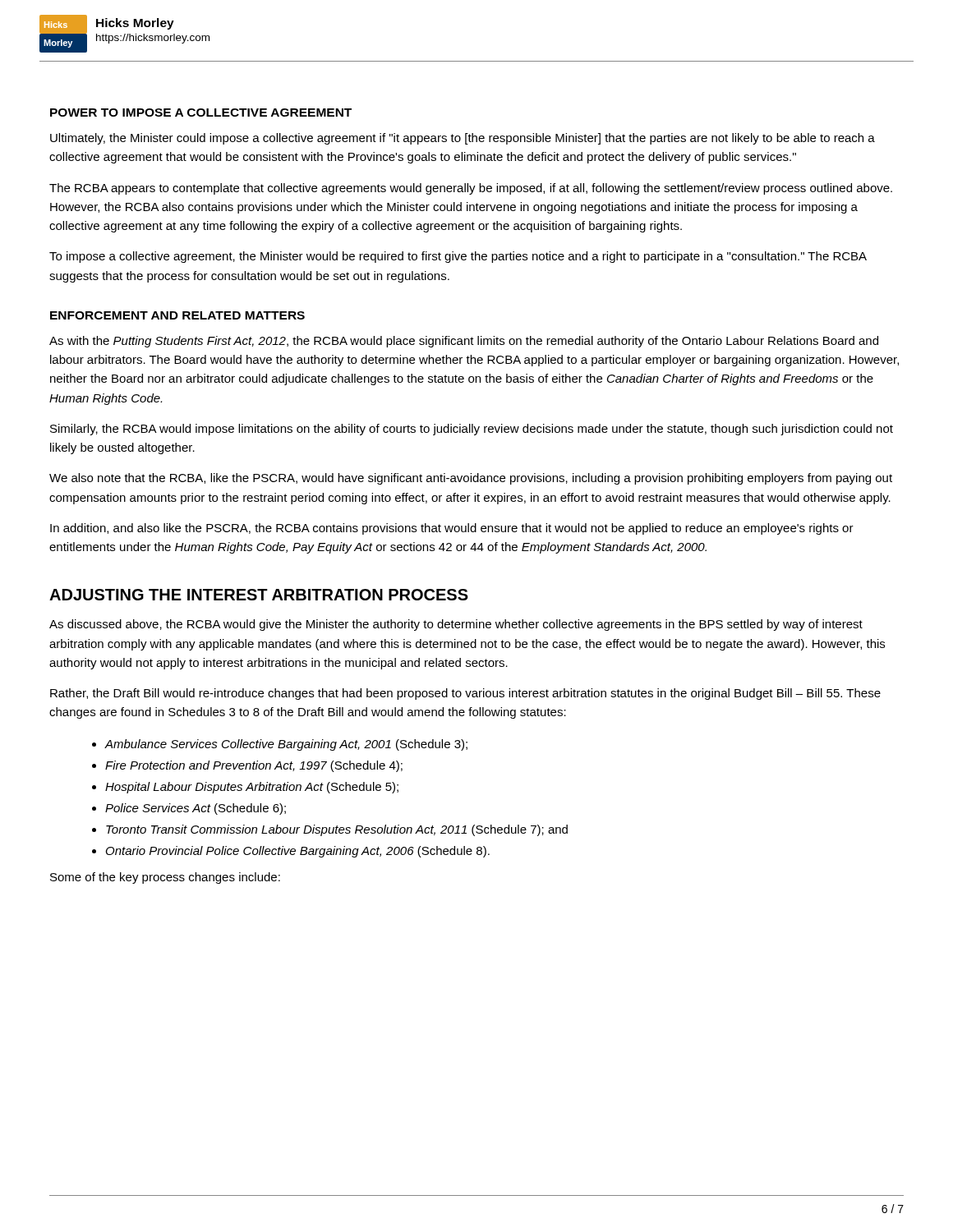The width and height of the screenshot is (953, 1232).
Task: Click on the list item that says "Ontario Provincial Police Collective"
Action: [x=298, y=850]
